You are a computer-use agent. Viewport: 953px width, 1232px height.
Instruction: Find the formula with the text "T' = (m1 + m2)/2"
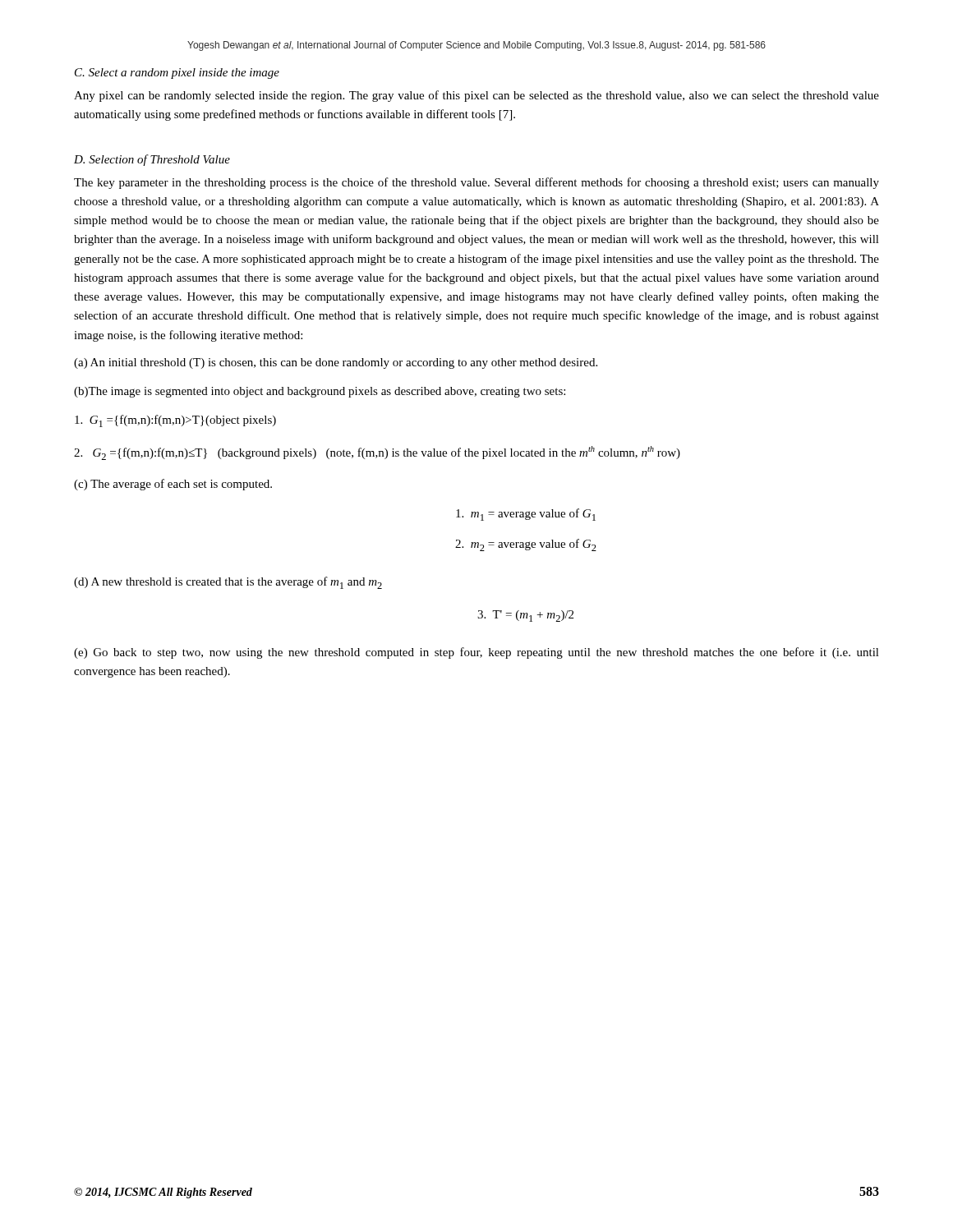(526, 615)
